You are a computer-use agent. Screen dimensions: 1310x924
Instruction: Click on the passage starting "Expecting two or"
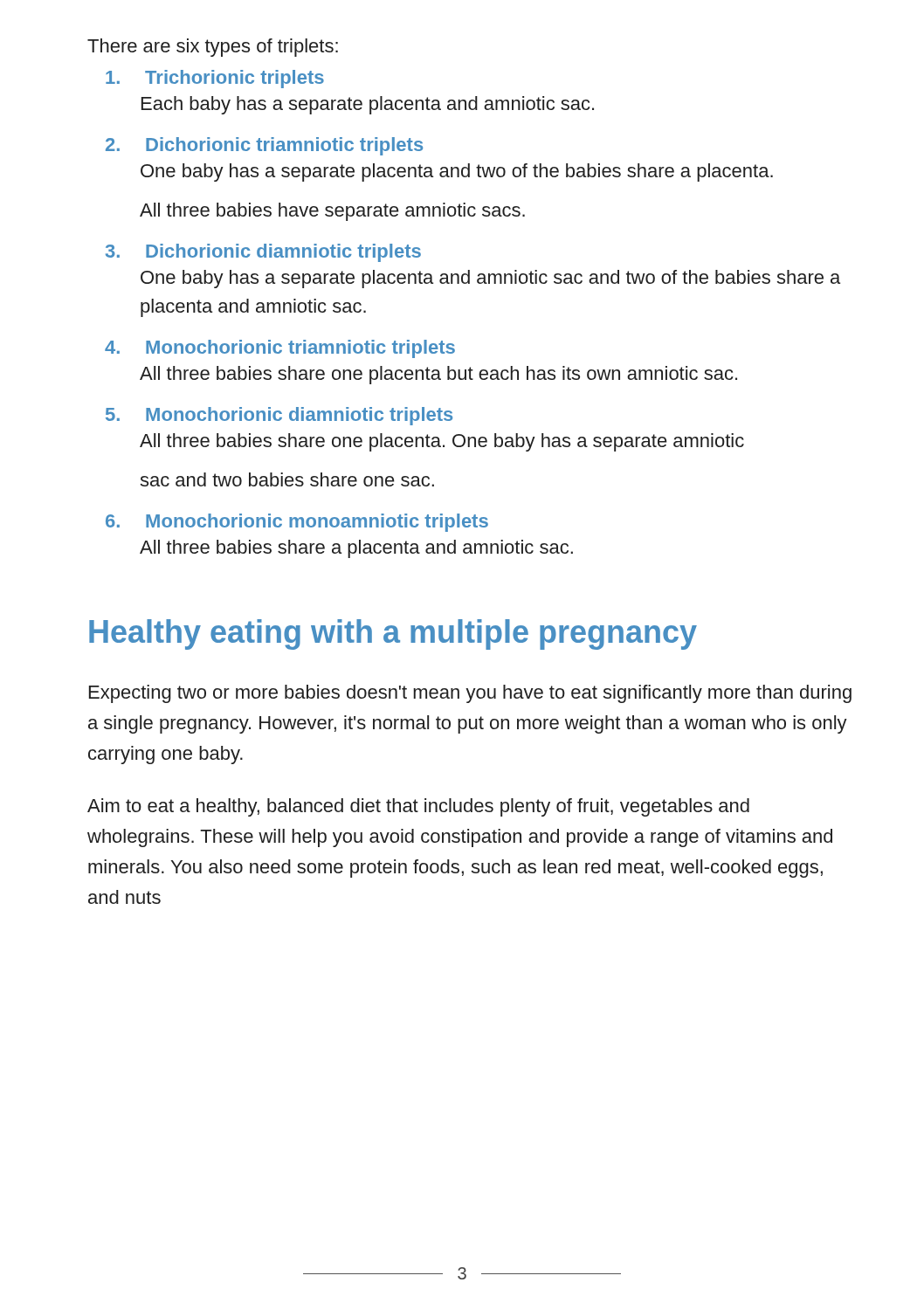470,723
